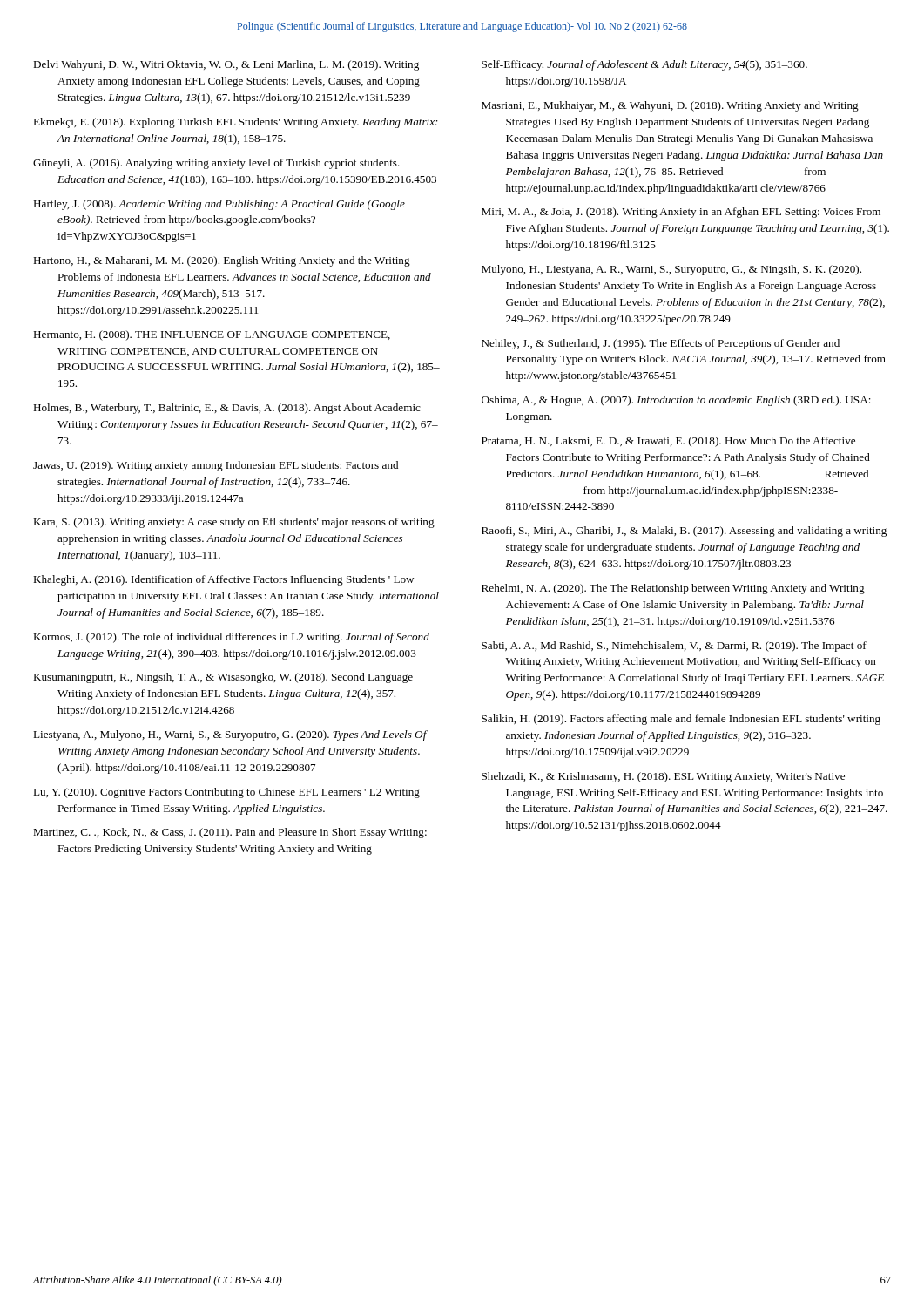Where is the passage that starts "Rehelmi, N. A."?
The image size is (924, 1307).
(673, 604)
